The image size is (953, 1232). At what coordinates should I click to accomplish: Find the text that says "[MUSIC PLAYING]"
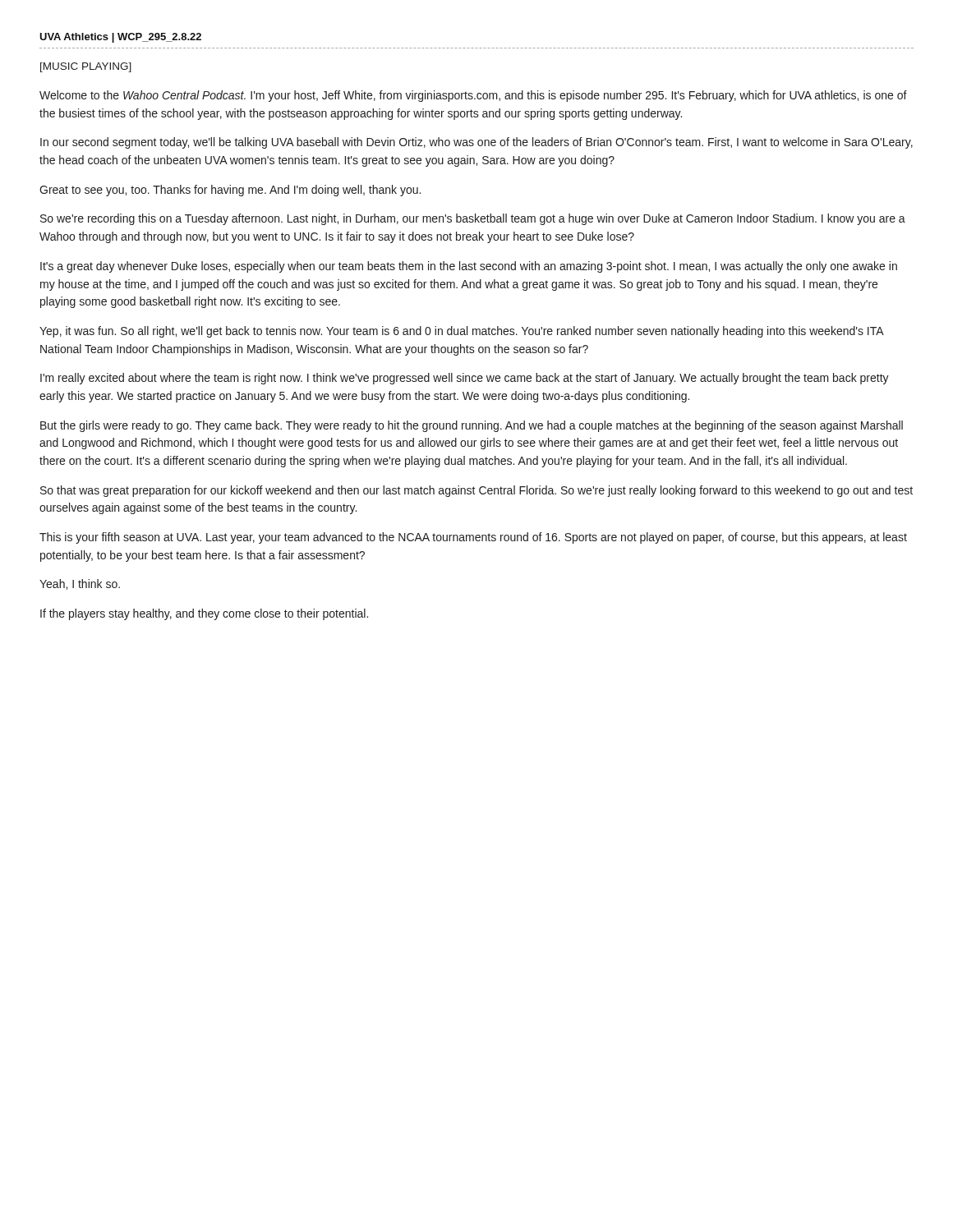pos(86,66)
